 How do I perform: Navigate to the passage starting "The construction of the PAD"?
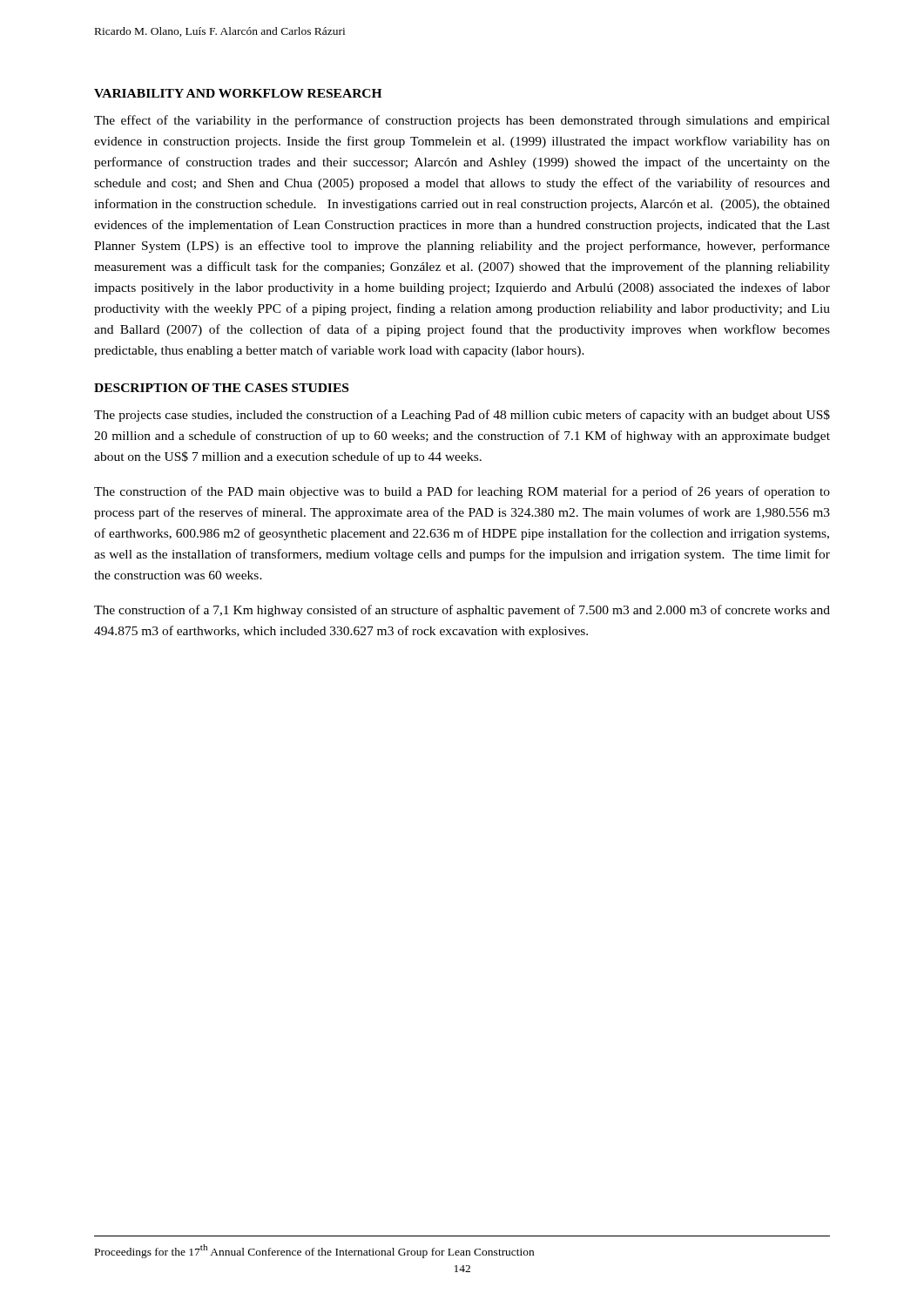click(x=462, y=533)
